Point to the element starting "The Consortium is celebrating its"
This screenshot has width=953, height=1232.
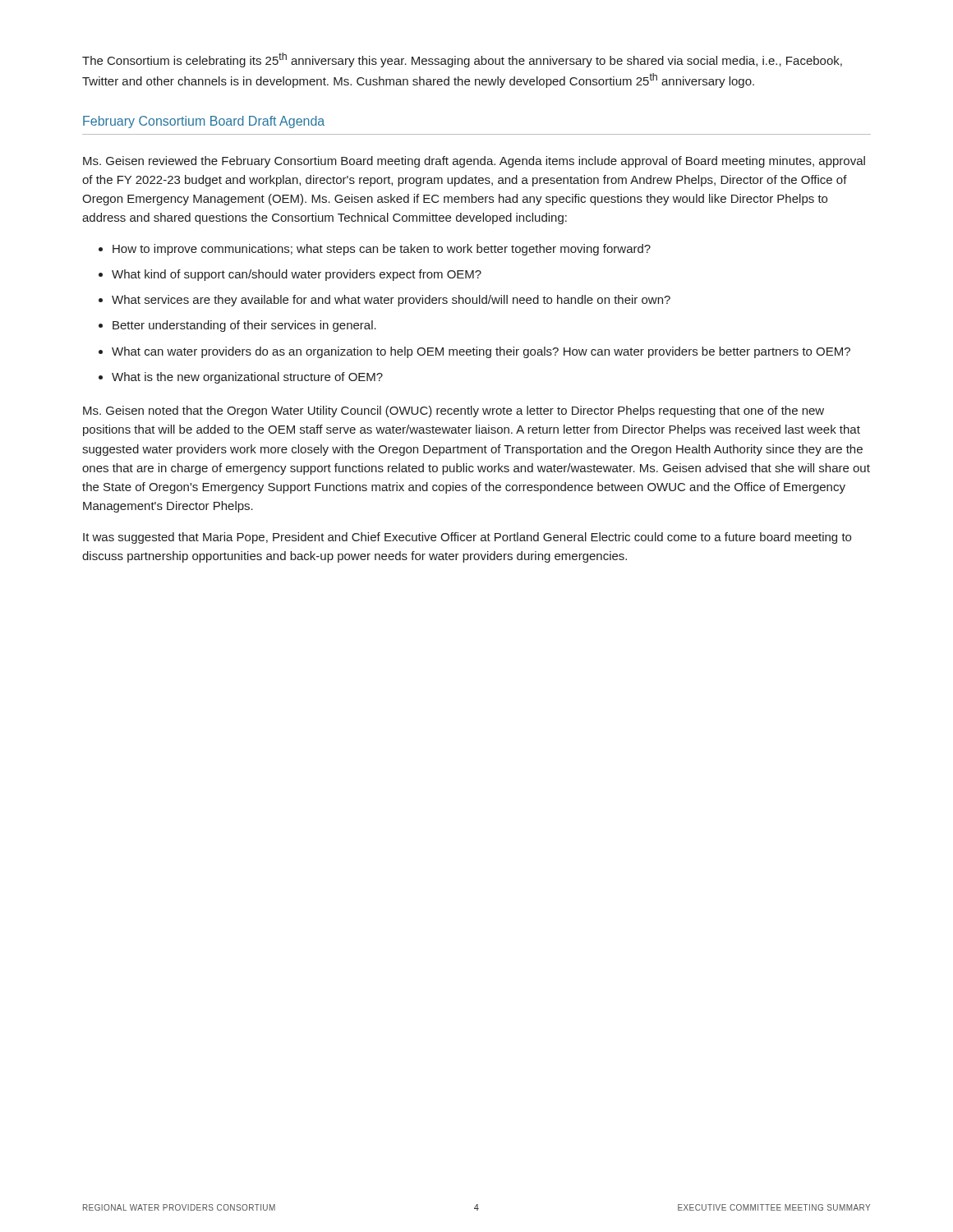click(462, 69)
